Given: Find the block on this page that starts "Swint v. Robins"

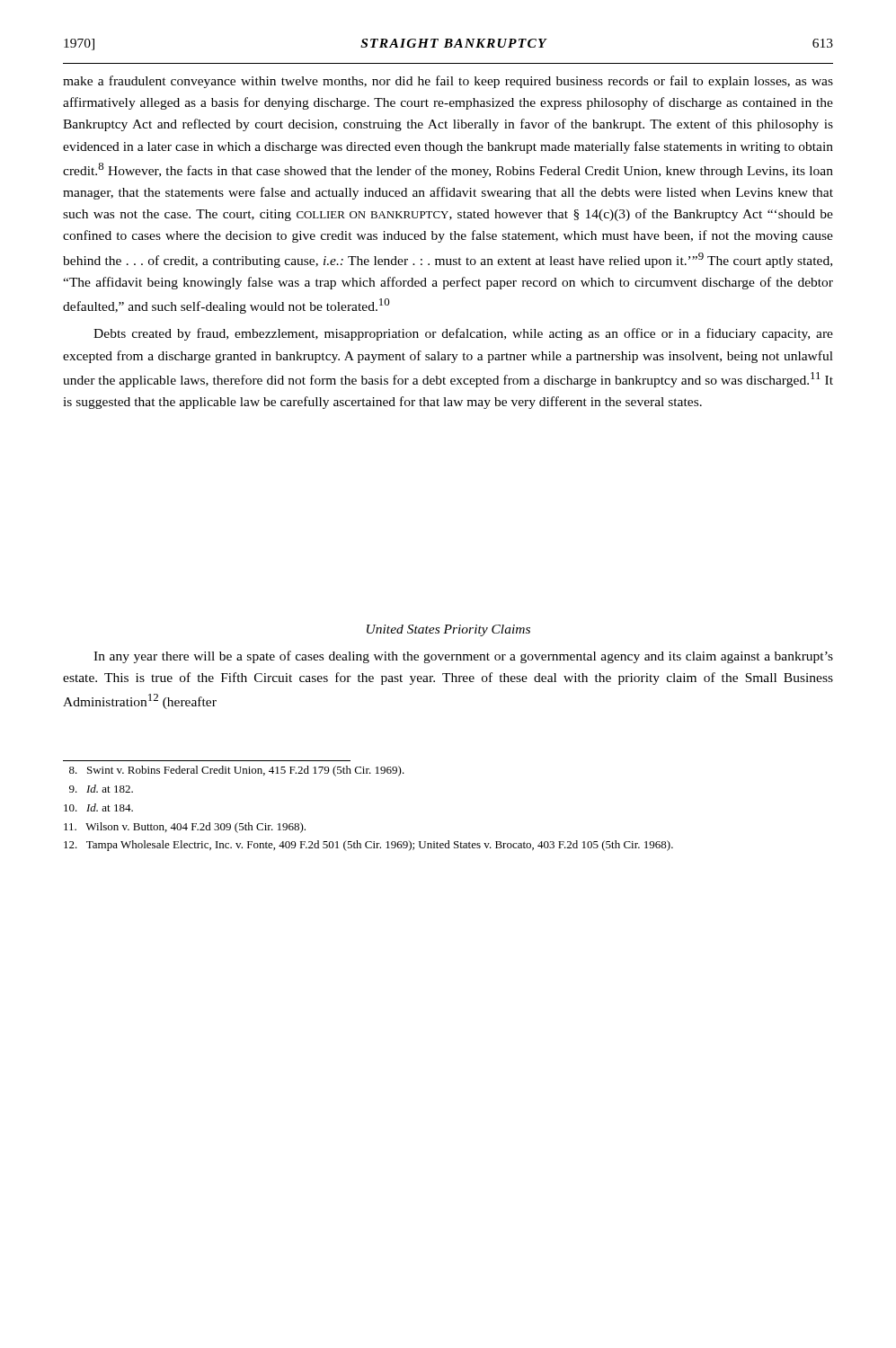Looking at the screenshot, I should pos(237,771).
